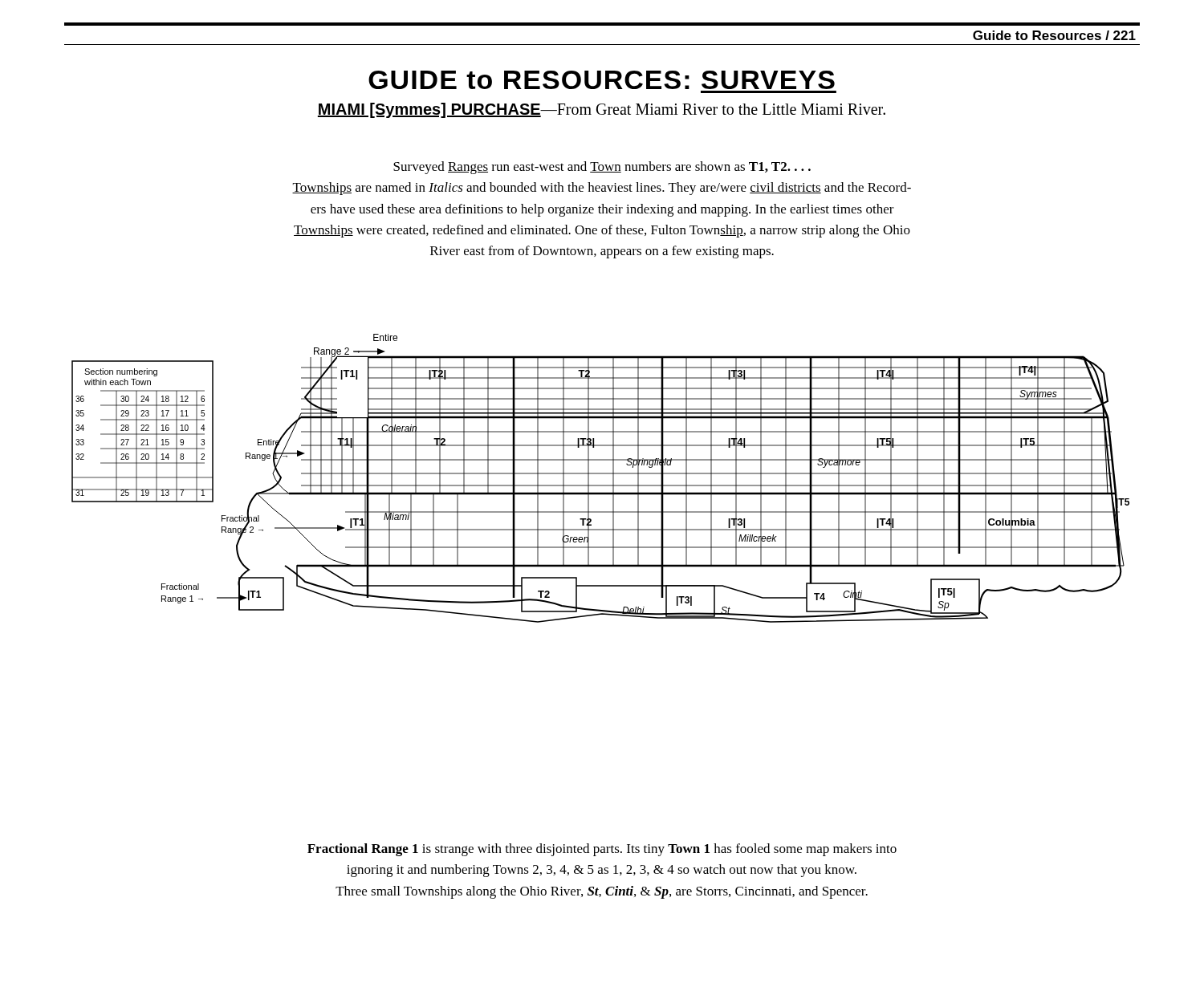Locate the title
Screen dimensions: 991x1204
(x=602, y=91)
